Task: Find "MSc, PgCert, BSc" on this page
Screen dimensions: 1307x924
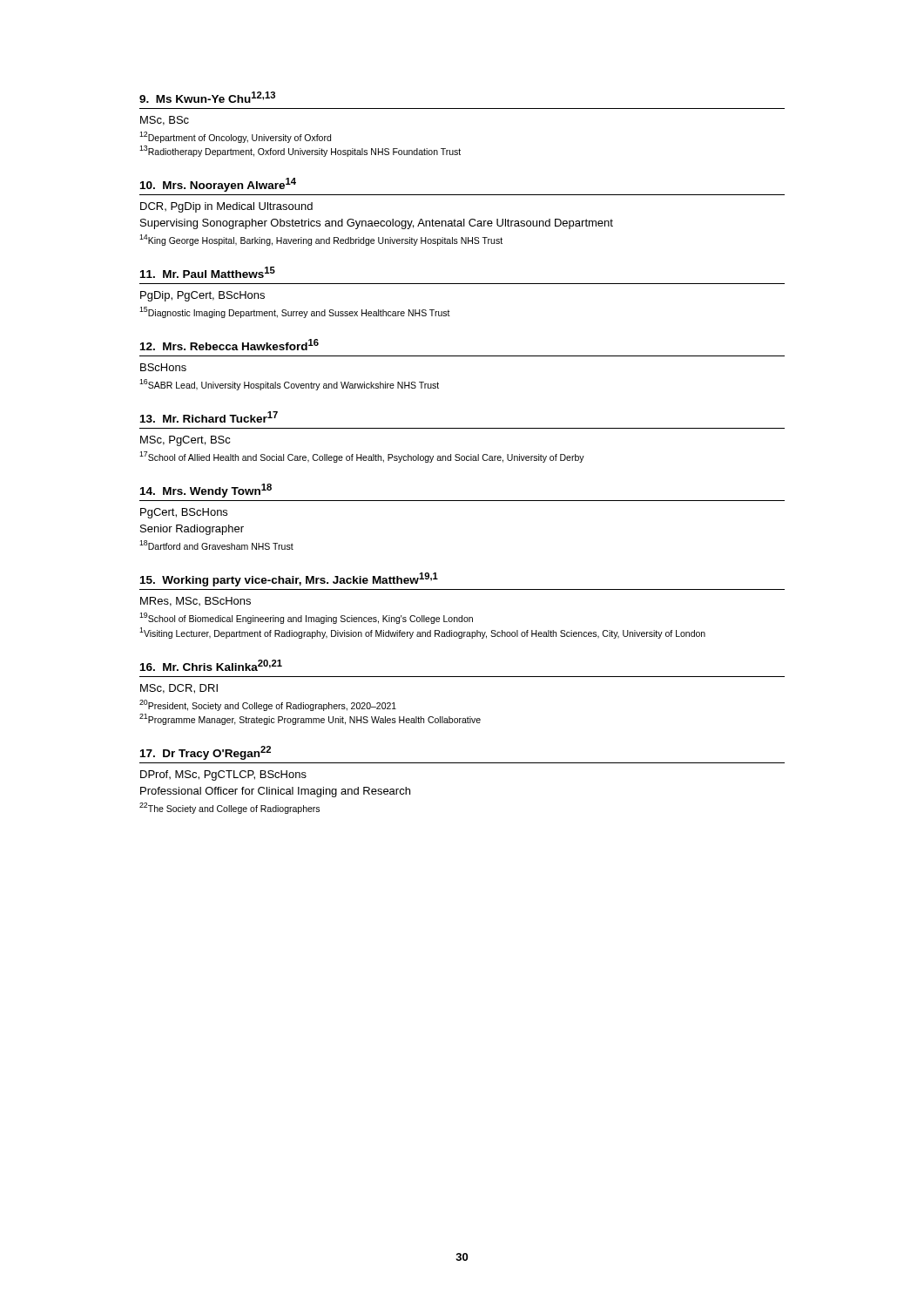Action: point(185,440)
